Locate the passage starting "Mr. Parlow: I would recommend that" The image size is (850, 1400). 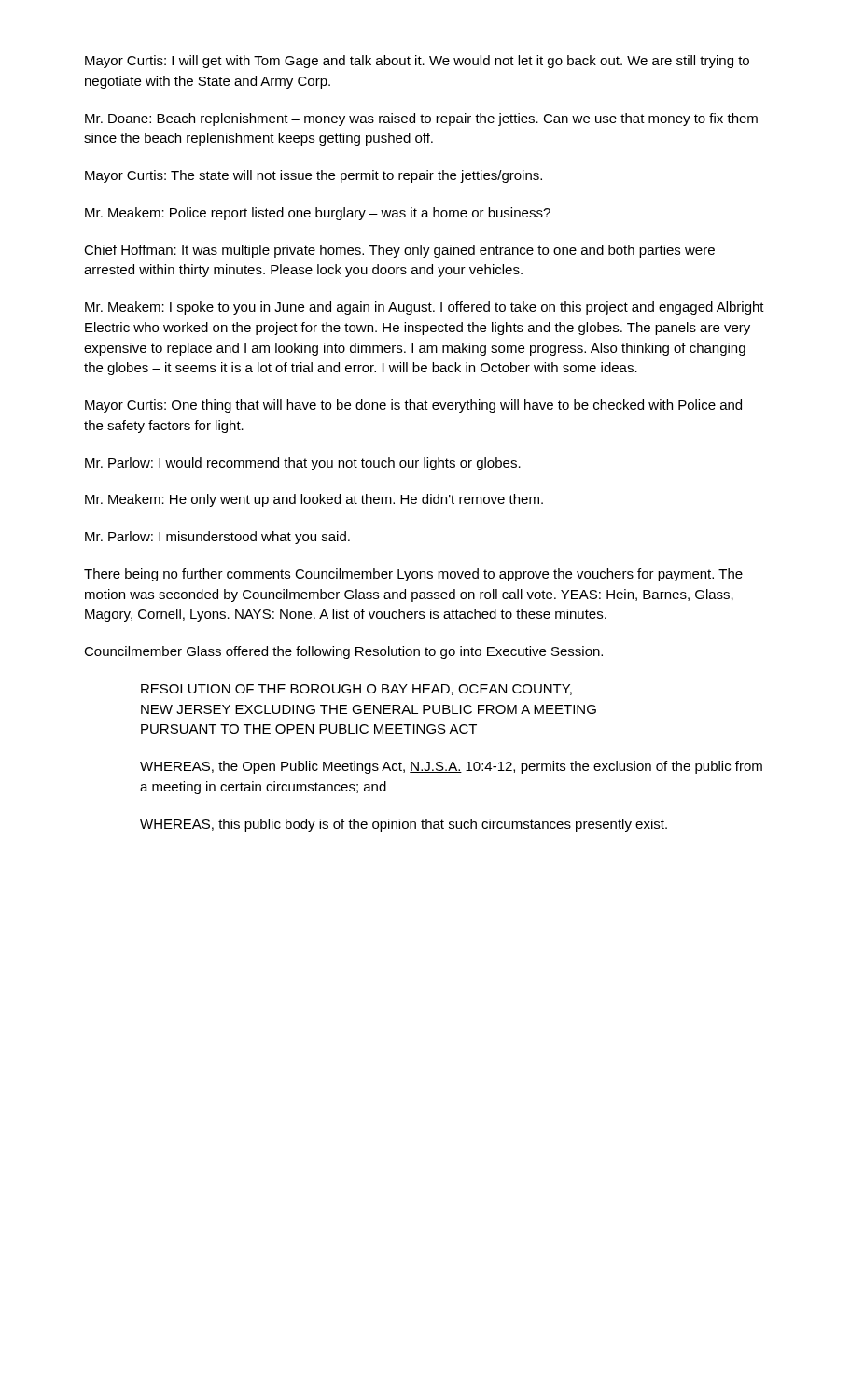[303, 462]
